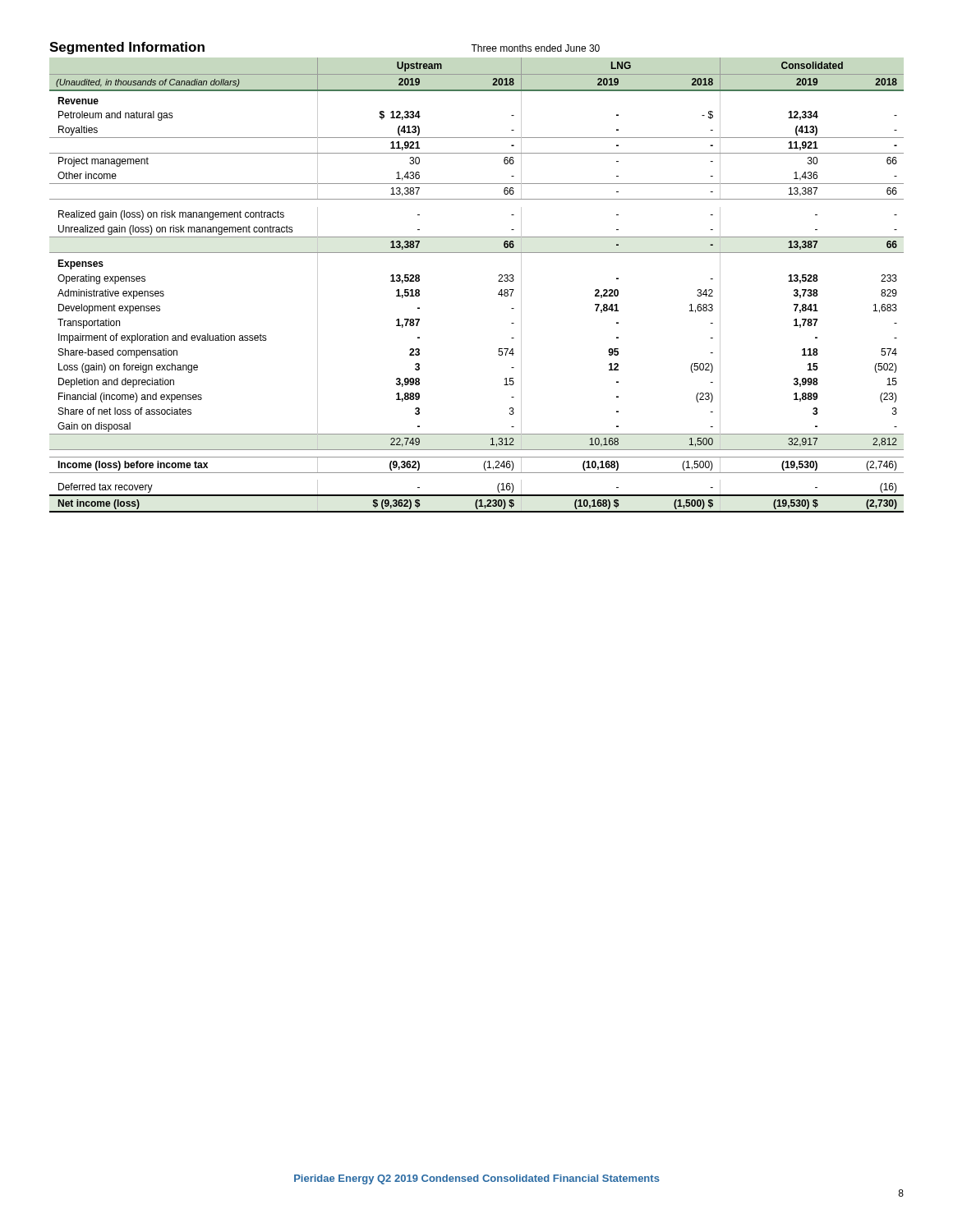Point to the block starting "Segmented Information Three months ended"
The image size is (953, 1232).
[x=130, y=48]
